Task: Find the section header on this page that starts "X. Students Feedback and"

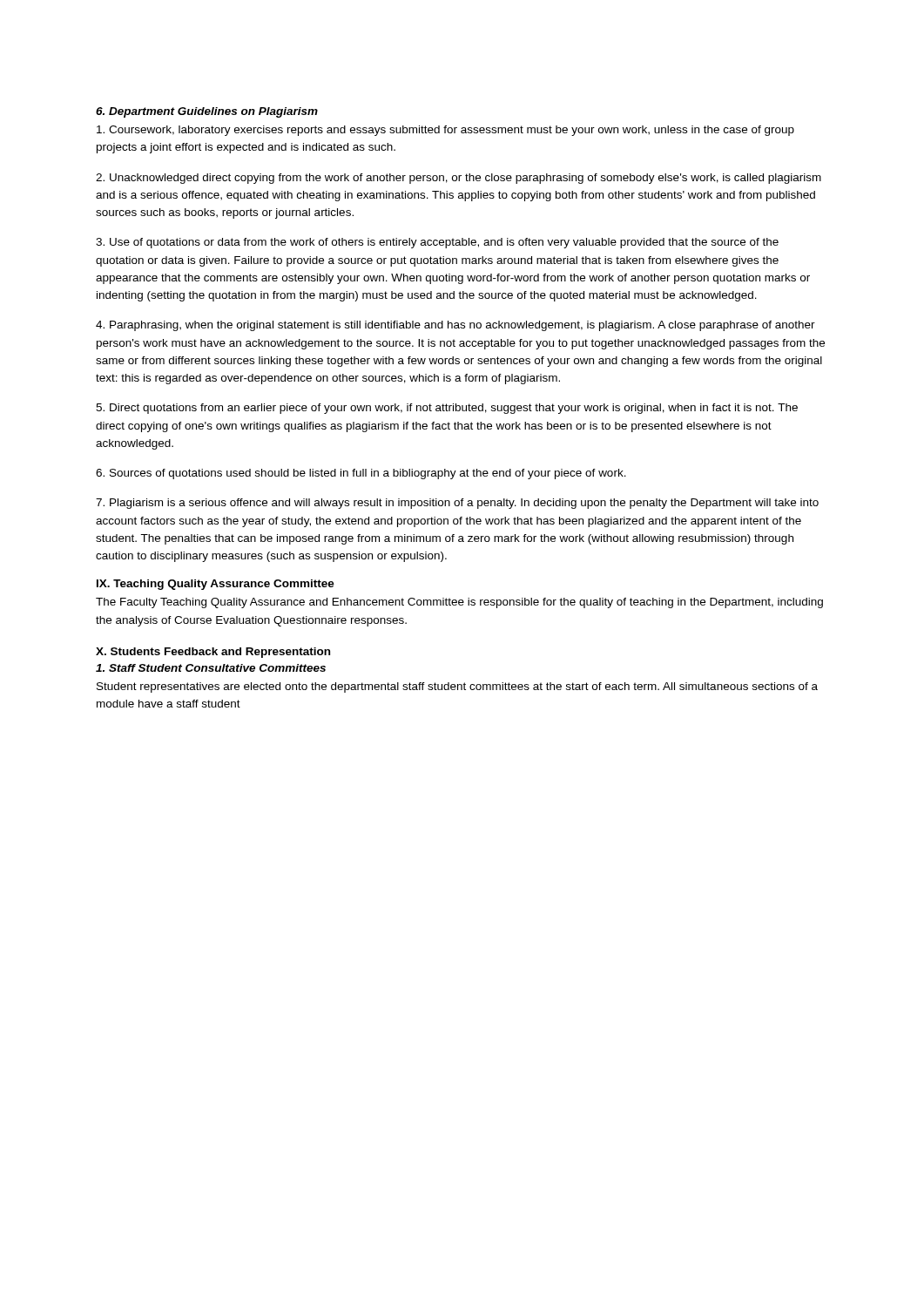Action: [213, 651]
